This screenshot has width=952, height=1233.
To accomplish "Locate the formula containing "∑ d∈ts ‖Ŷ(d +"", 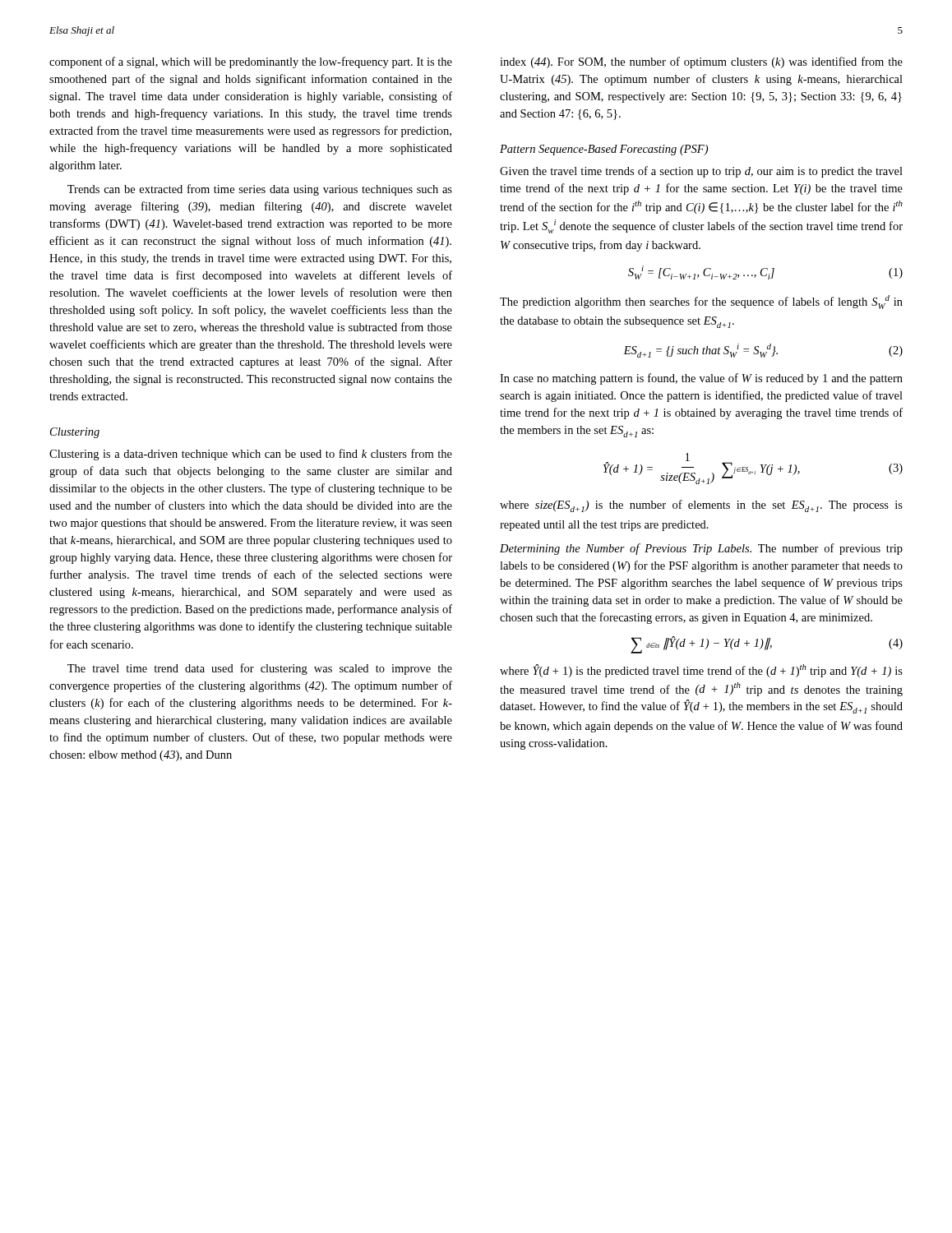I will point(701,643).
